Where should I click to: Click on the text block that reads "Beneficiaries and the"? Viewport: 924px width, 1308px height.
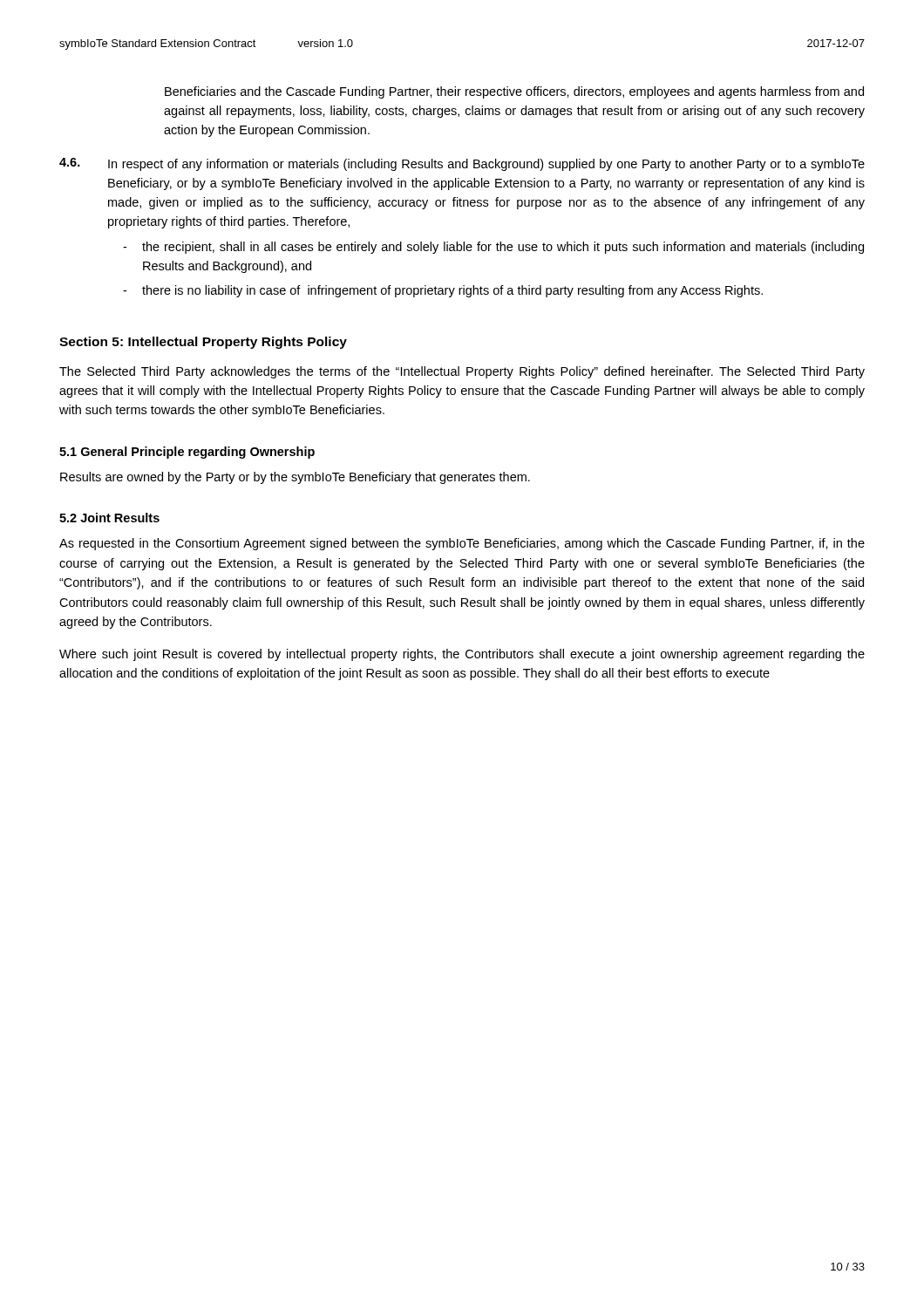(x=514, y=111)
